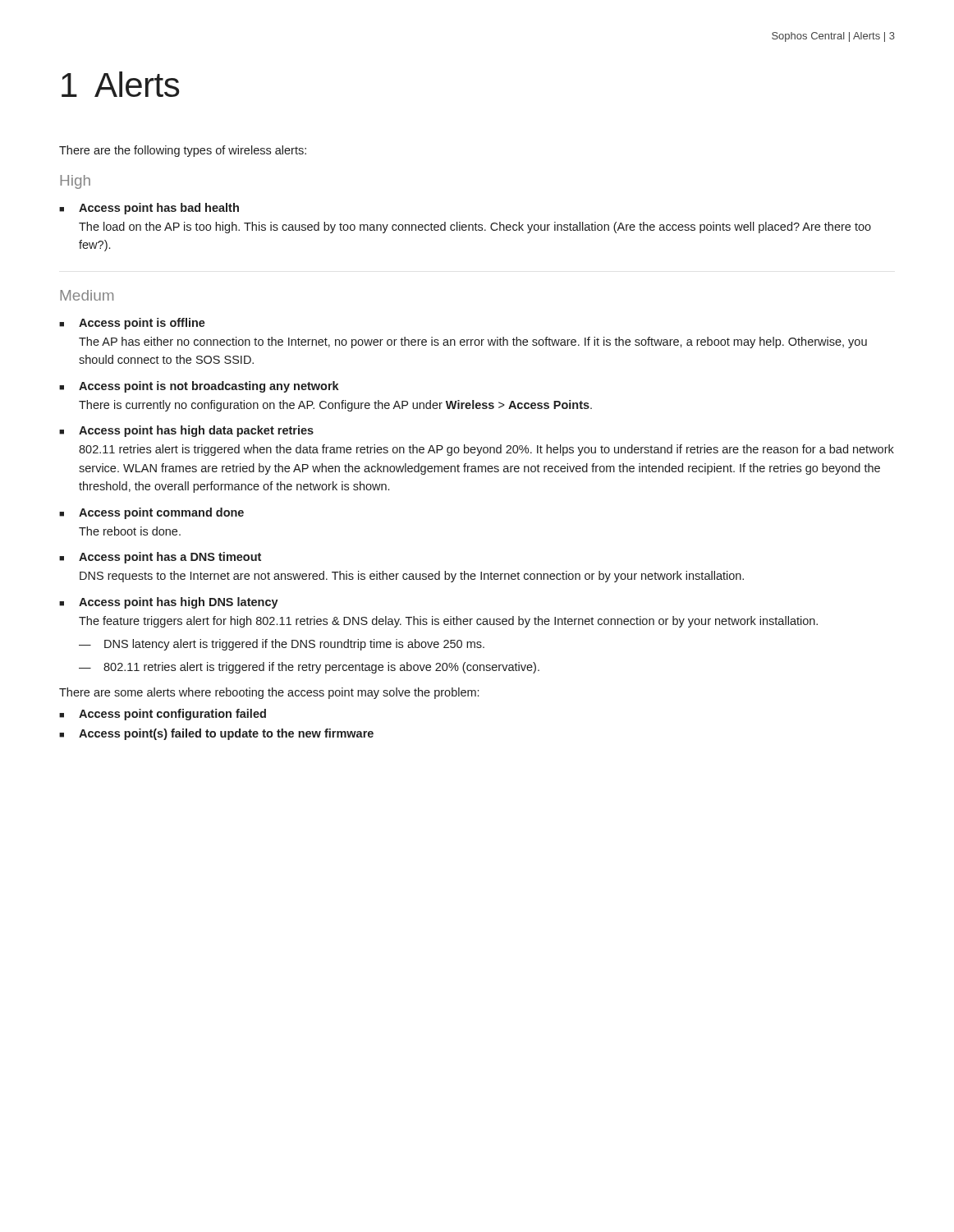Locate the list item with the text "■ Access point(s) failed to update to"
Image resolution: width=954 pixels, height=1232 pixels.
coord(216,734)
